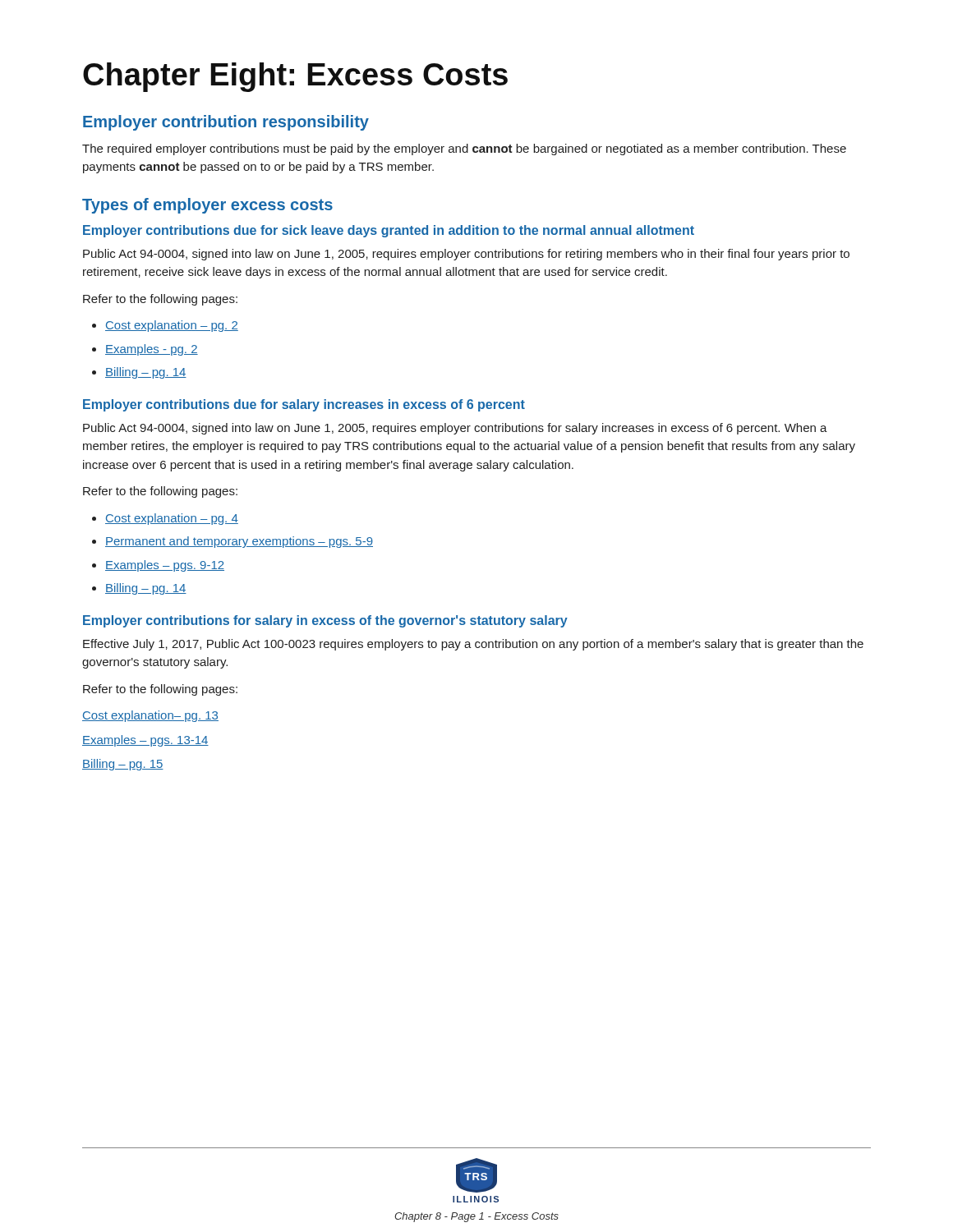Where is the passage that starts "Permanent and temporary exemptions –"?
Image resolution: width=953 pixels, height=1232 pixels.
(232, 542)
